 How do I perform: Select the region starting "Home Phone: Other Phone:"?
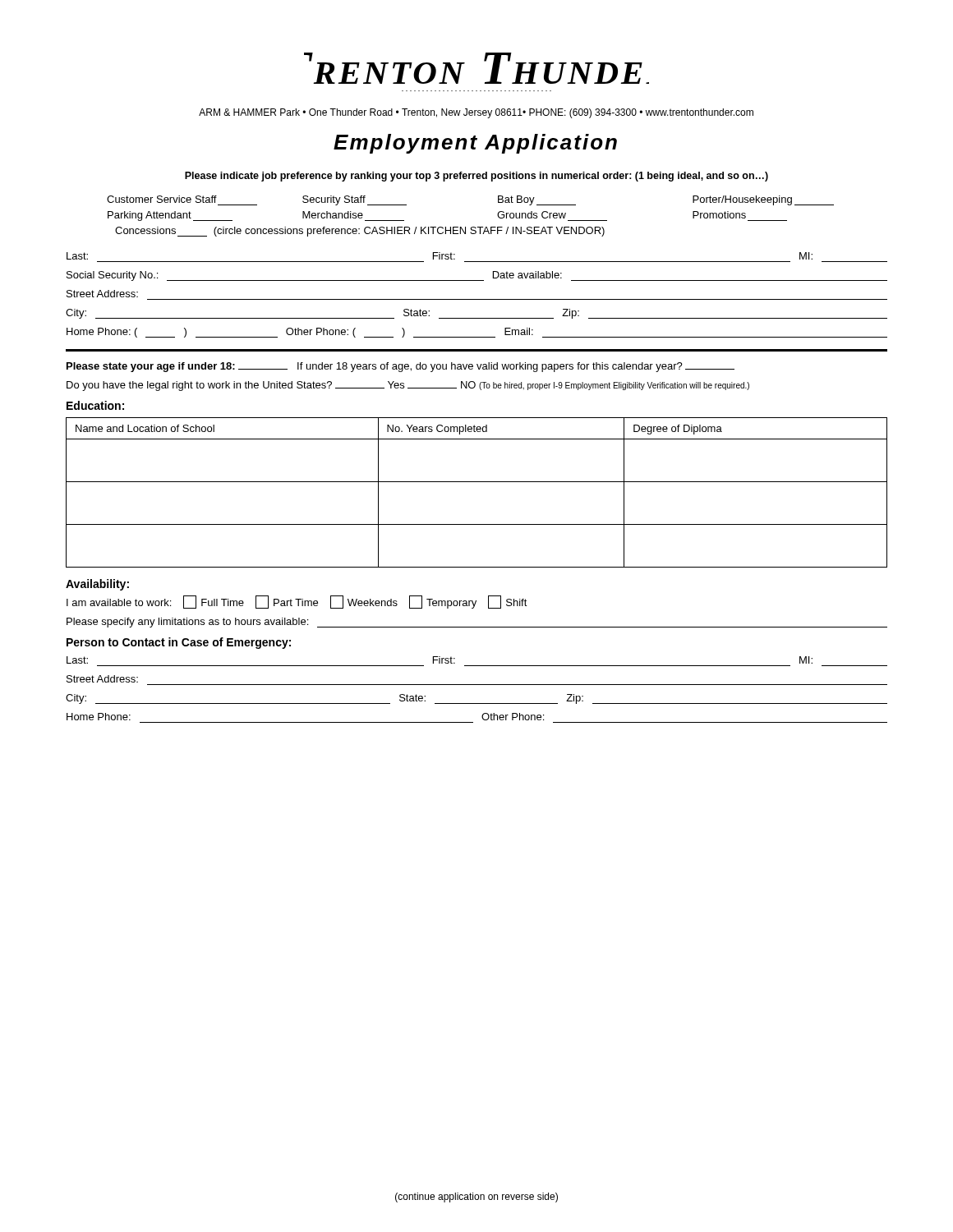[x=476, y=717]
